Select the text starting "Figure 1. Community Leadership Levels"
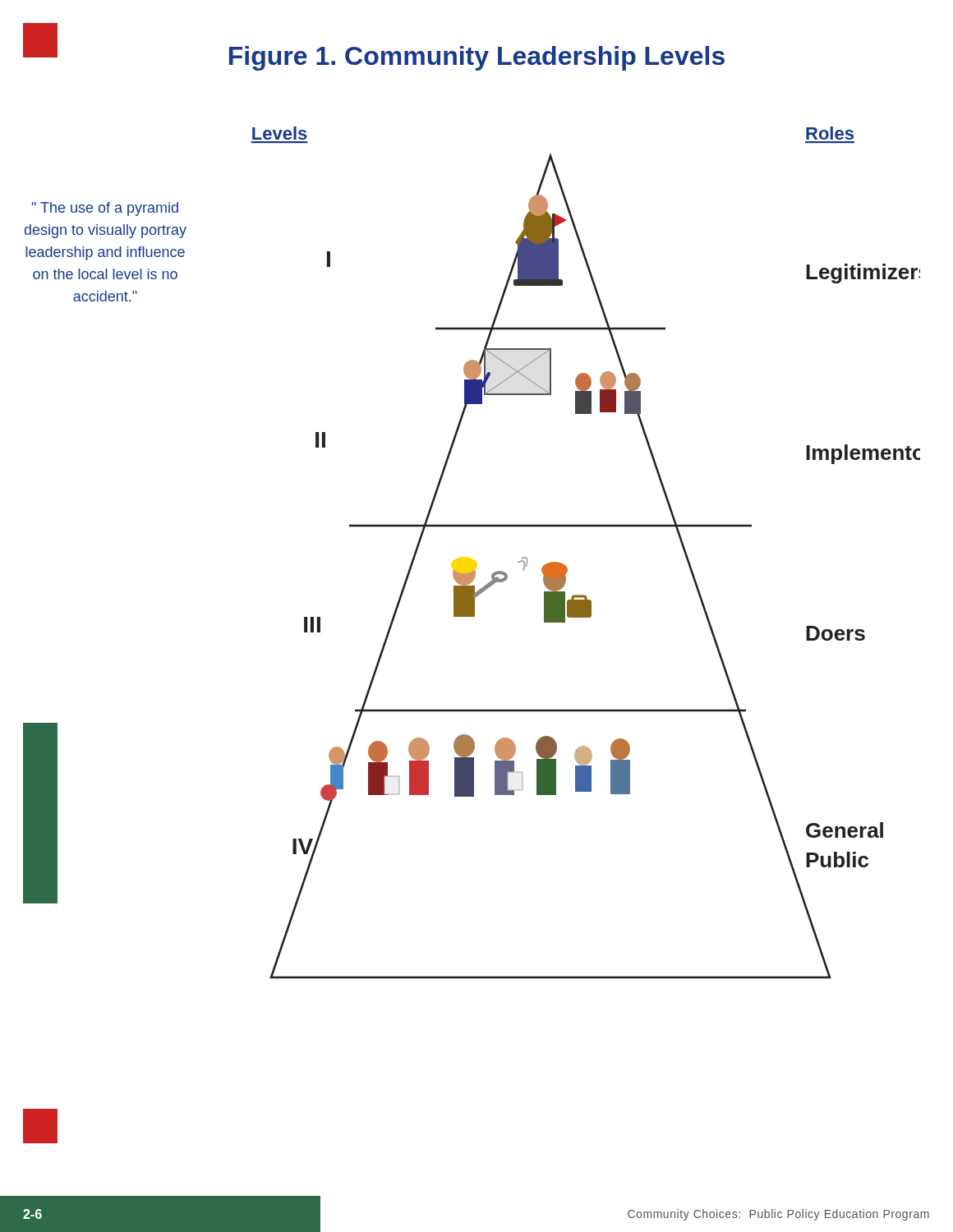The image size is (953, 1232). [476, 56]
